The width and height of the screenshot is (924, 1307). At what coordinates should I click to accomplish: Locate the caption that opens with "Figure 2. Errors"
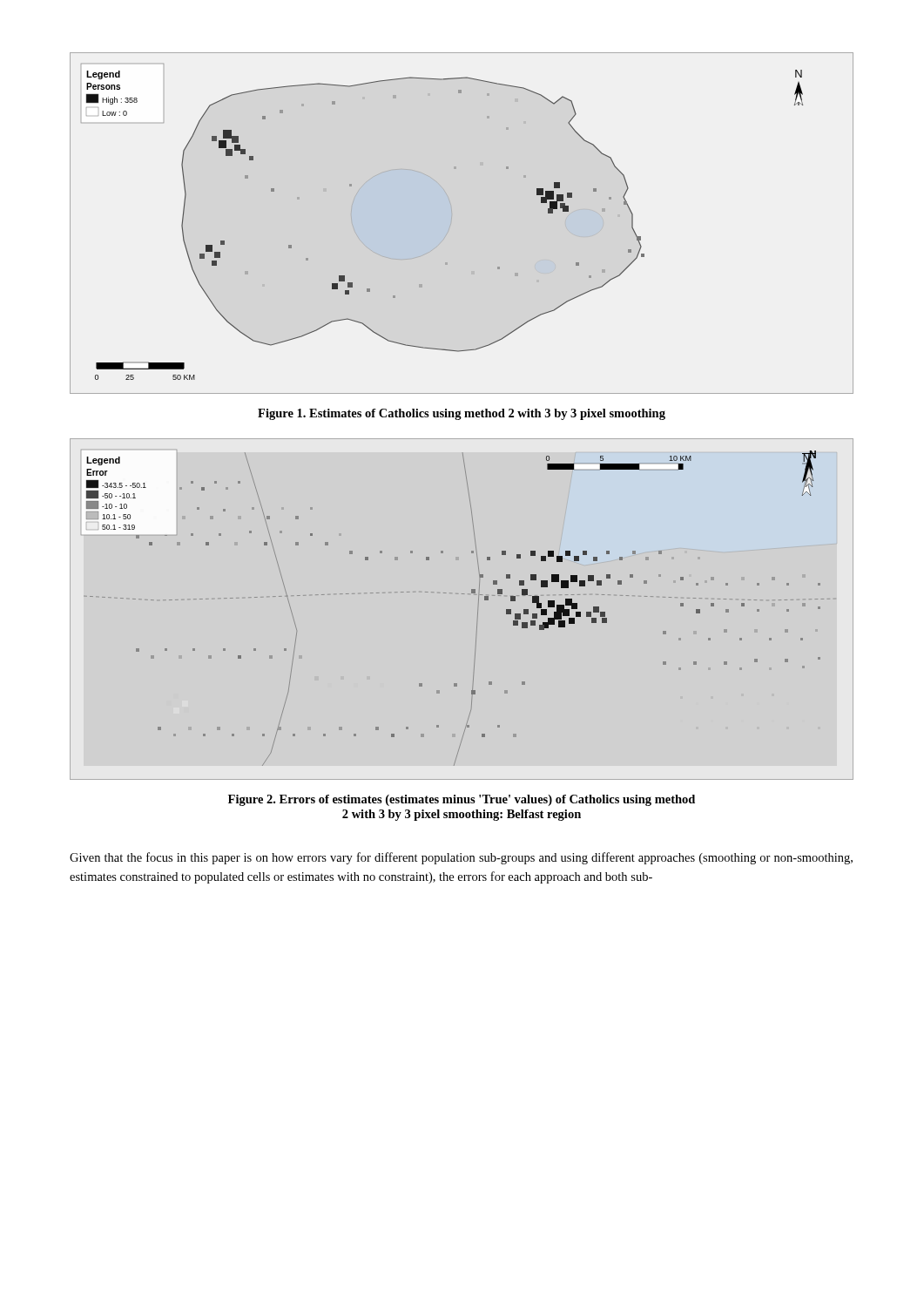(462, 807)
